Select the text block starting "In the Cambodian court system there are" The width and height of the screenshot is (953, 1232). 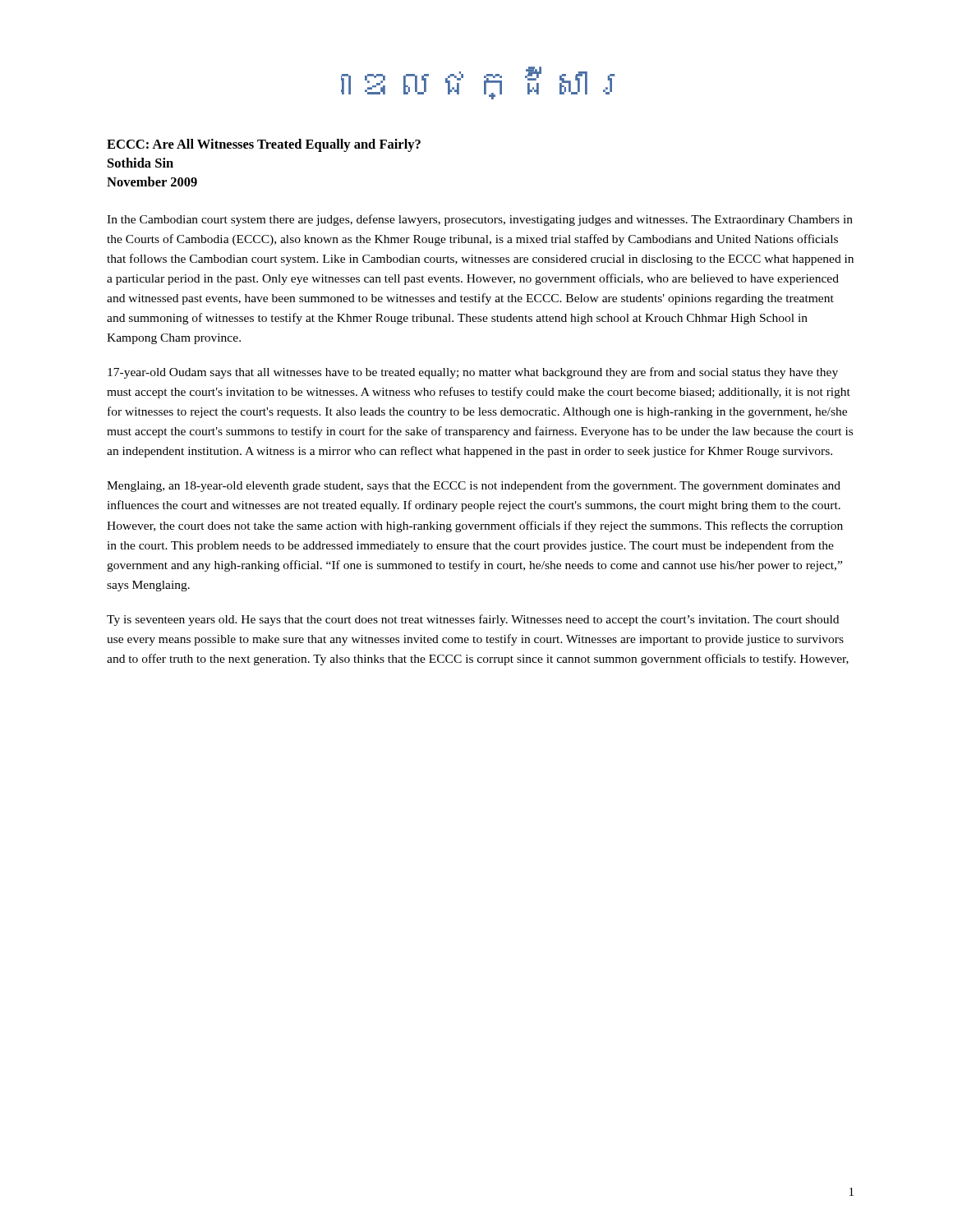(480, 278)
